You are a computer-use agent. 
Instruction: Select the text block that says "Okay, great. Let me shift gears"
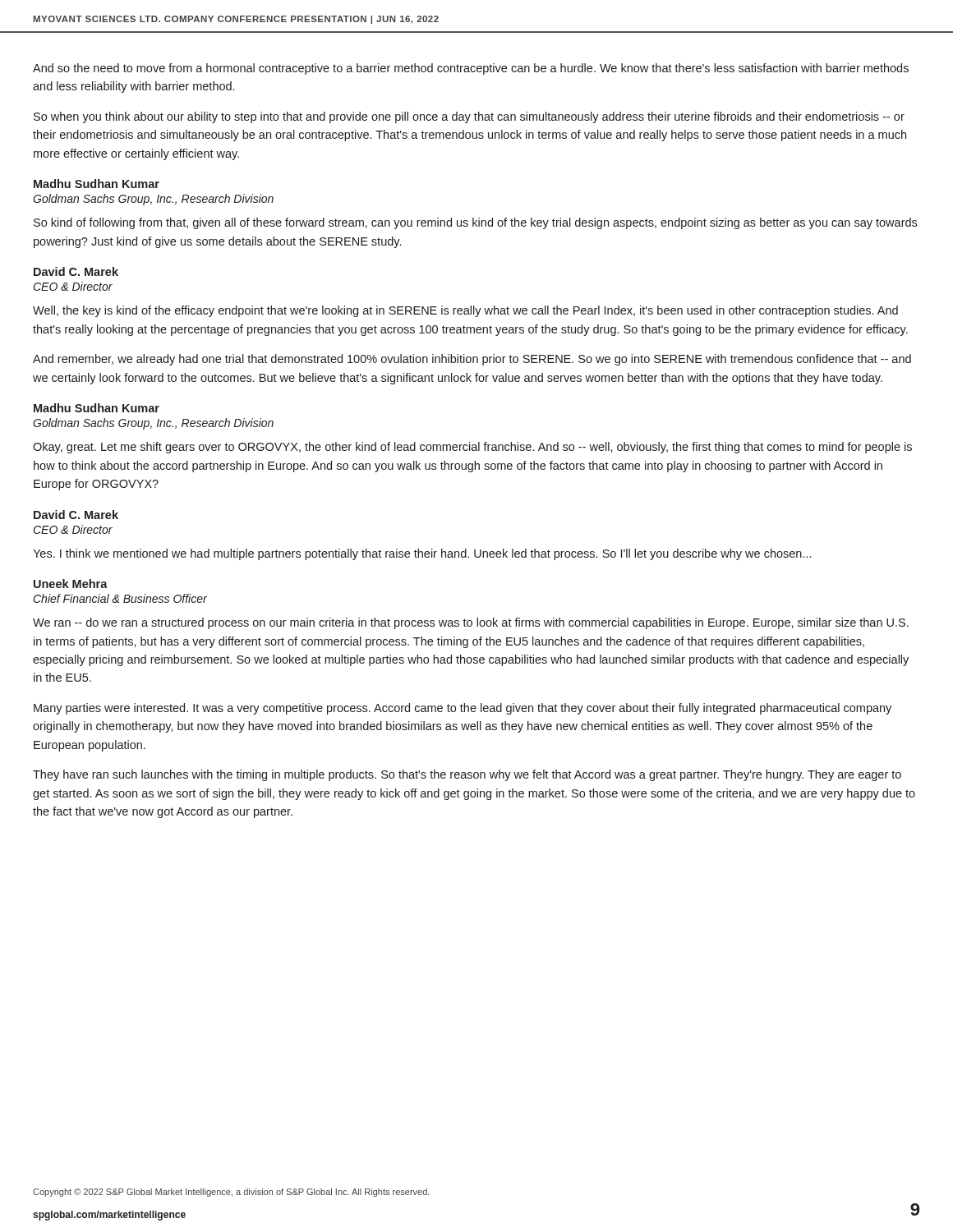coord(473,465)
